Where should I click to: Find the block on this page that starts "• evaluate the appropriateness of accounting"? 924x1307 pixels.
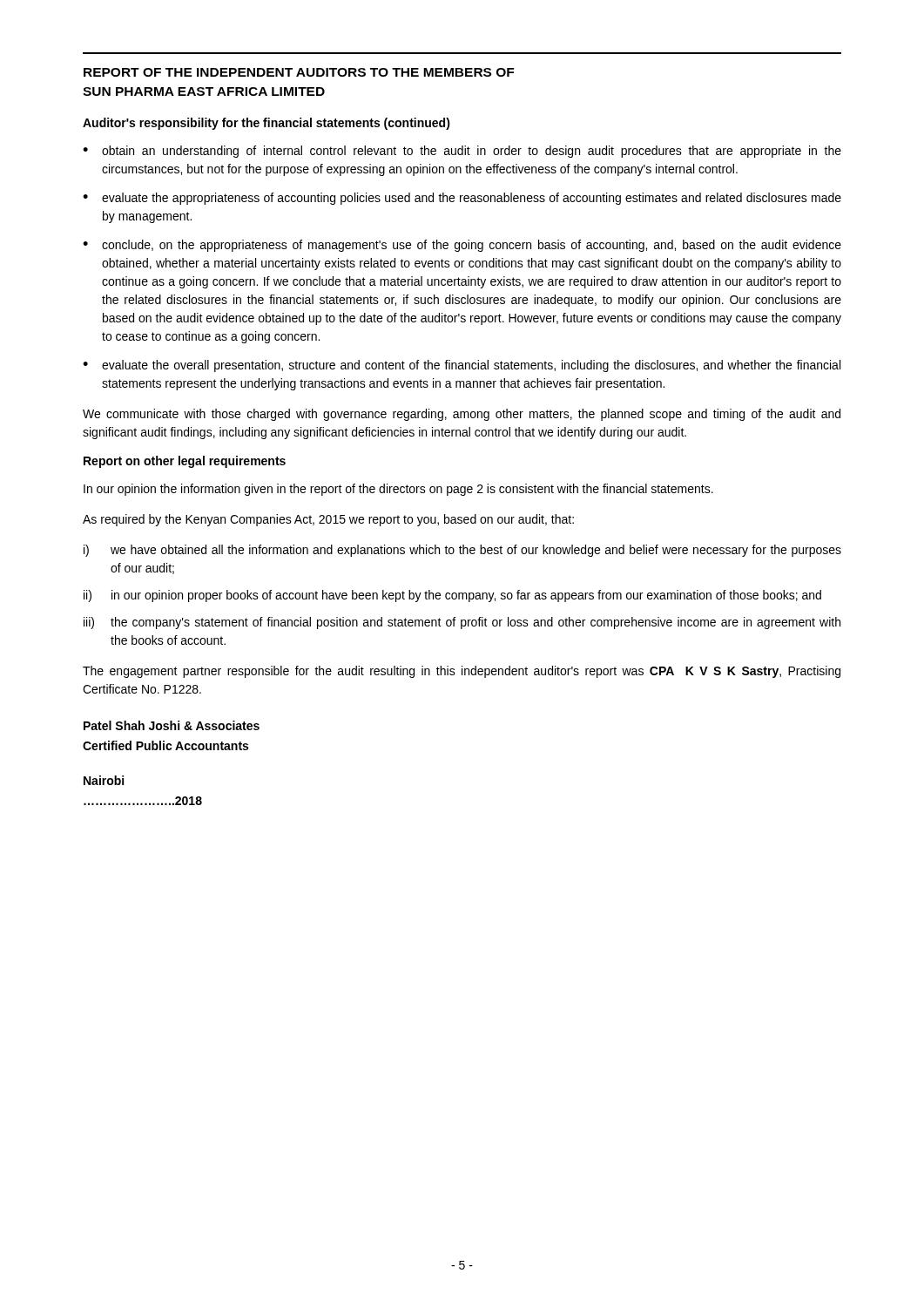462,208
